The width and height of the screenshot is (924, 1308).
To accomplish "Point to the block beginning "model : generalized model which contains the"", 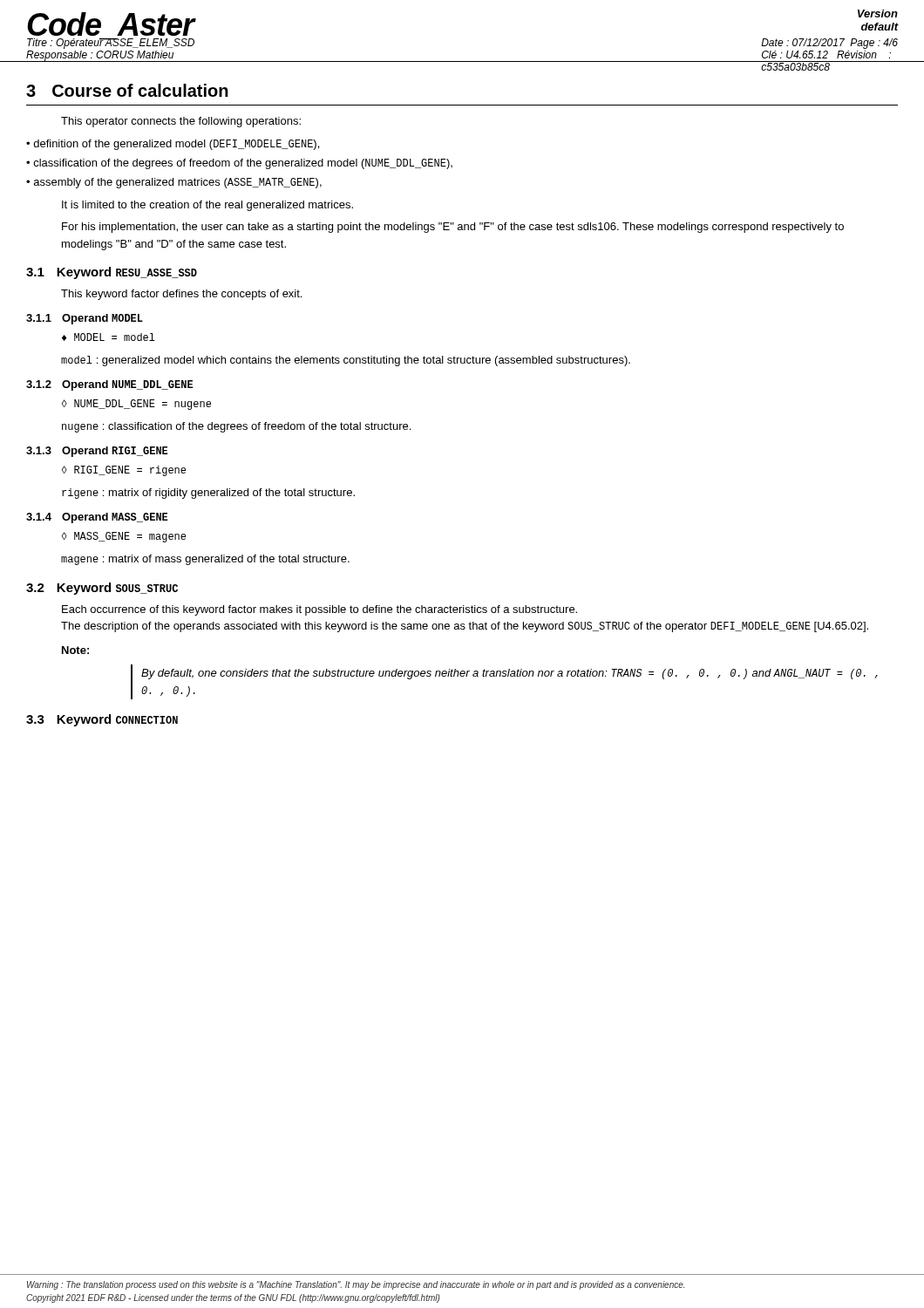I will pos(479,360).
